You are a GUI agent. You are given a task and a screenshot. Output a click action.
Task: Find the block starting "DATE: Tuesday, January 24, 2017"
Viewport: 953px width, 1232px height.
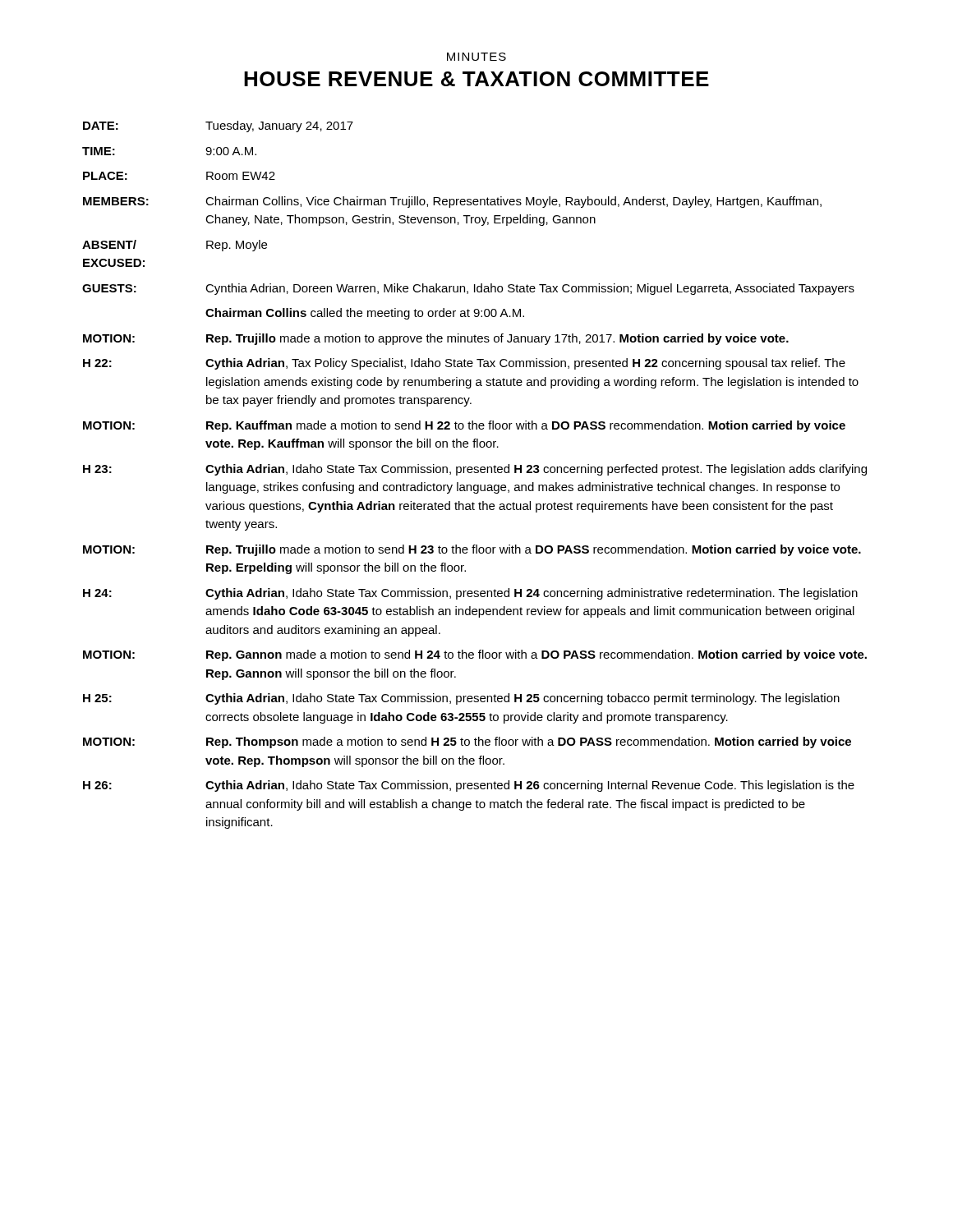pos(218,126)
